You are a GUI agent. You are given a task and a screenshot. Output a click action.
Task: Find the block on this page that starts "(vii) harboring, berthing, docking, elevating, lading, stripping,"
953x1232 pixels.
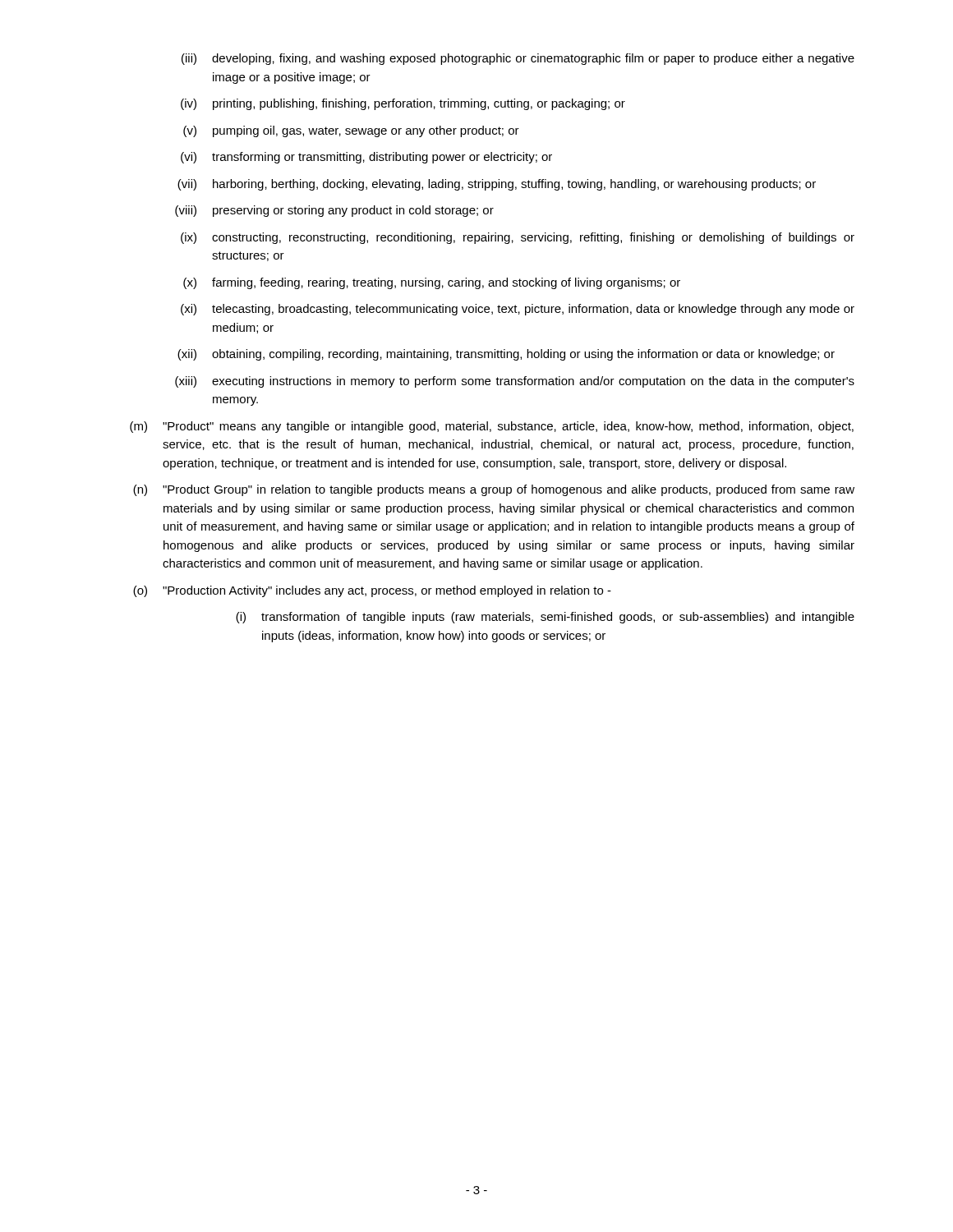click(501, 184)
